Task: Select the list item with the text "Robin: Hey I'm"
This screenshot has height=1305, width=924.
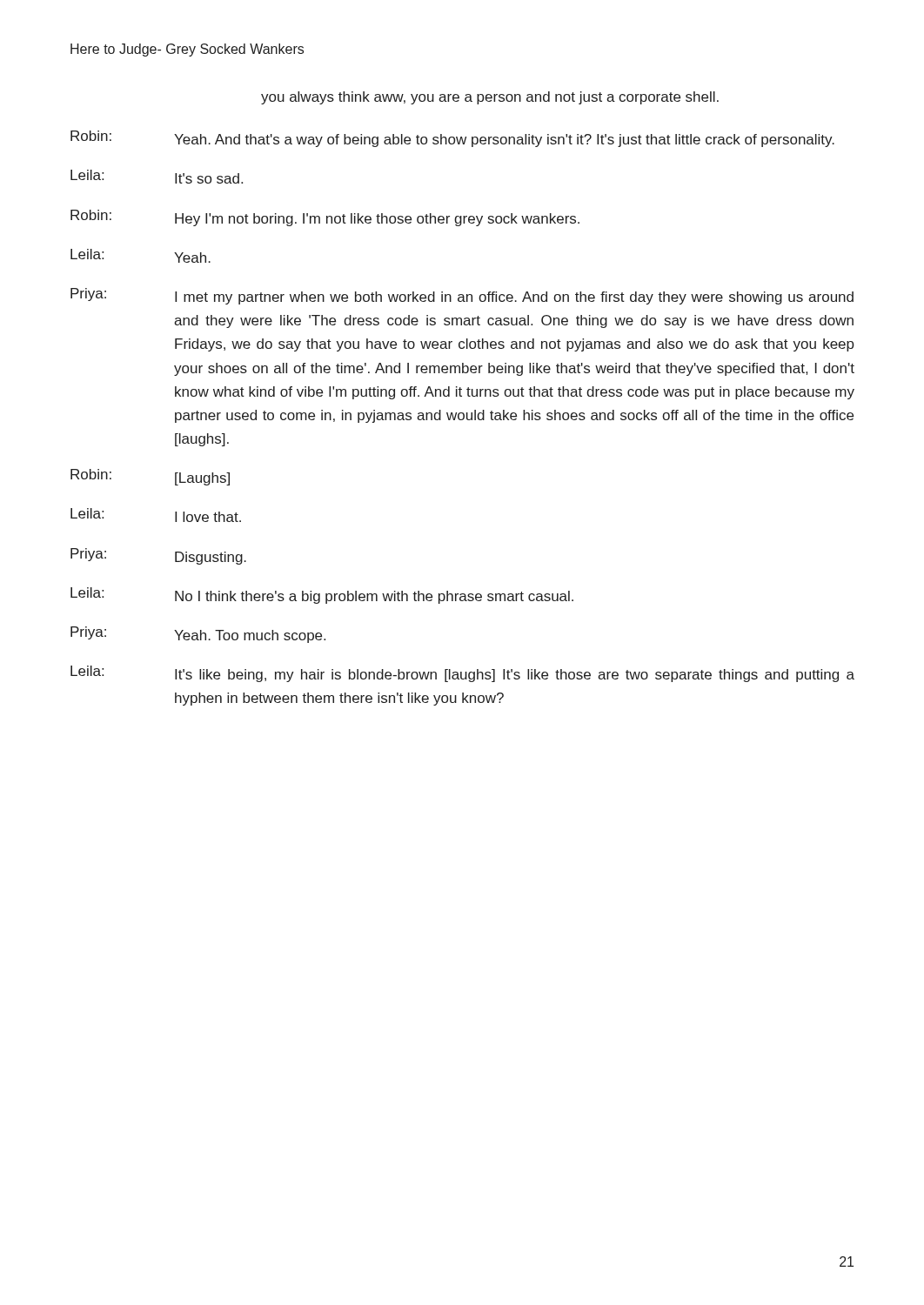Action: tap(462, 219)
